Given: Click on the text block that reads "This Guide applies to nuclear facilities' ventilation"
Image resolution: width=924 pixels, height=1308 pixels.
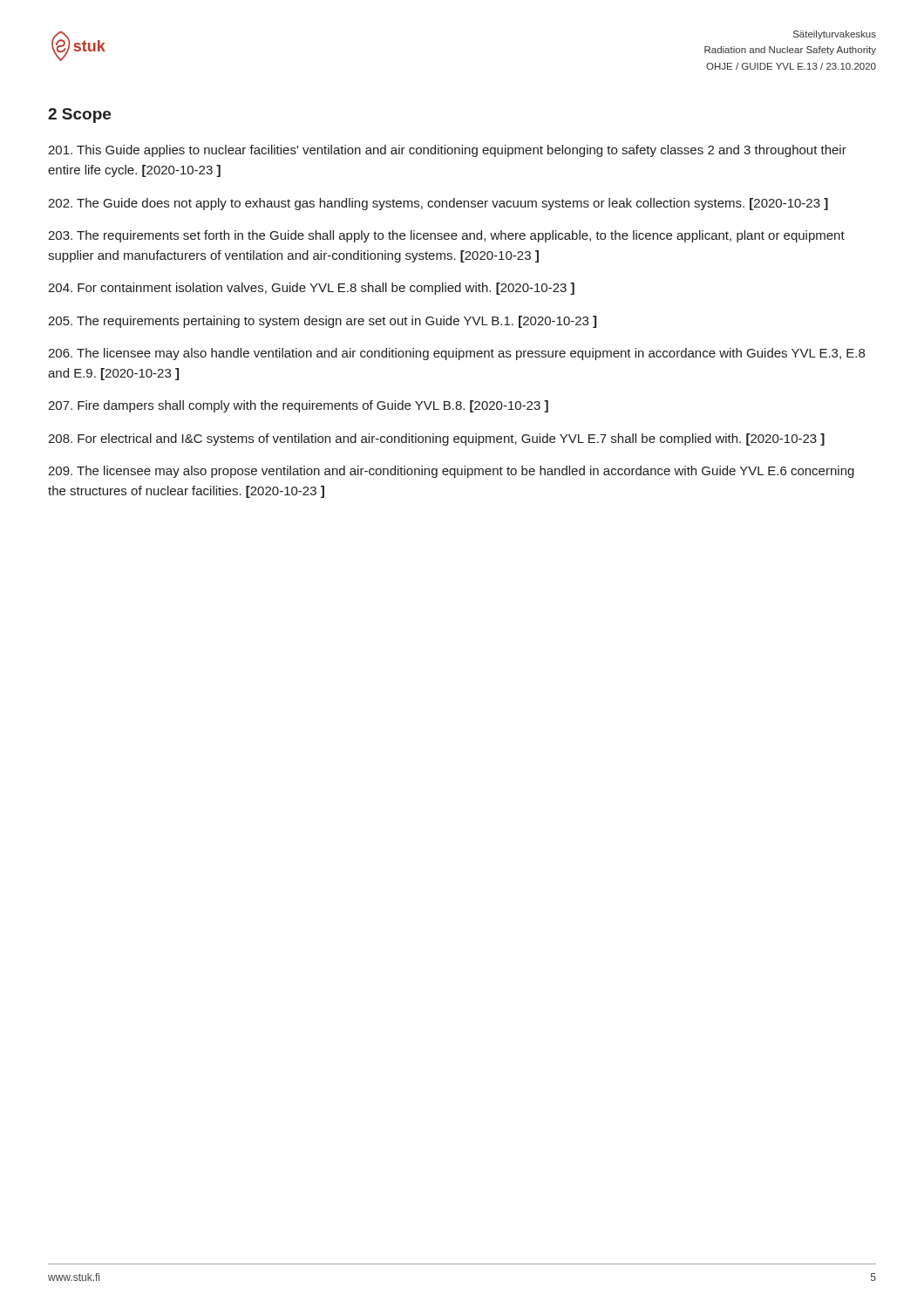Looking at the screenshot, I should (447, 160).
